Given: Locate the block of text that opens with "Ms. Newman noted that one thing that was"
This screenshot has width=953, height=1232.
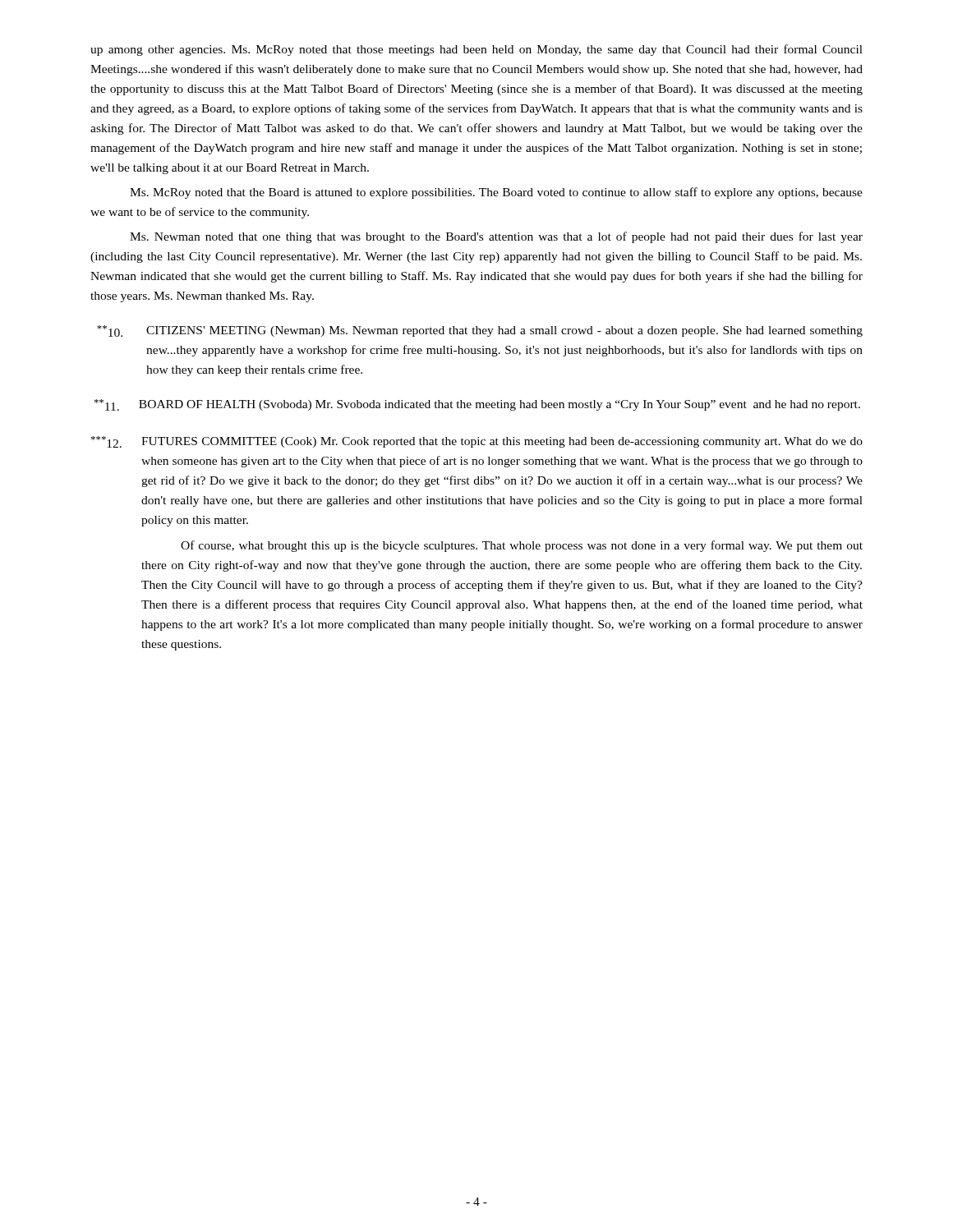Looking at the screenshot, I should pos(476,266).
